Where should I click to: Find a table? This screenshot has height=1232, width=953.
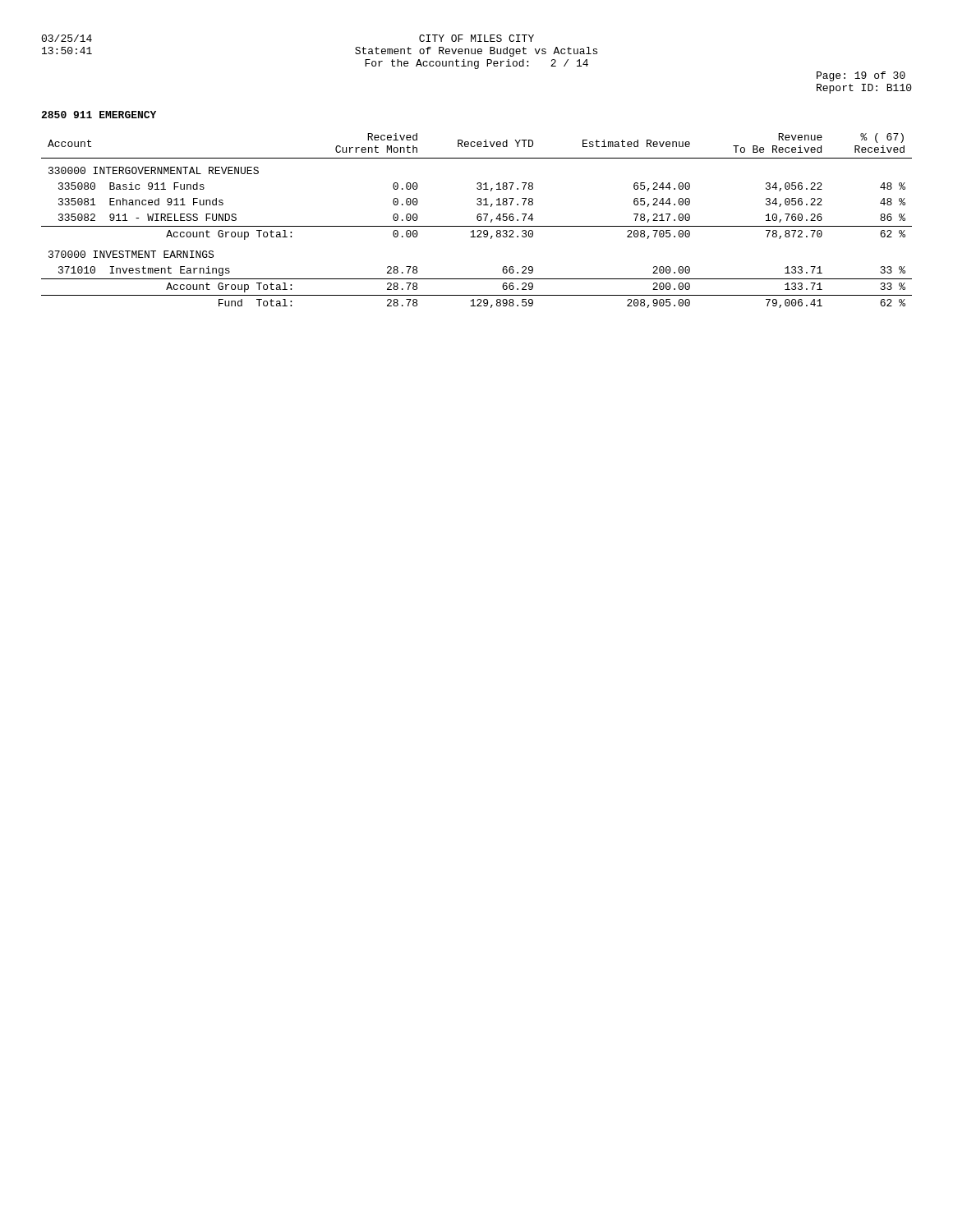[x=476, y=221]
